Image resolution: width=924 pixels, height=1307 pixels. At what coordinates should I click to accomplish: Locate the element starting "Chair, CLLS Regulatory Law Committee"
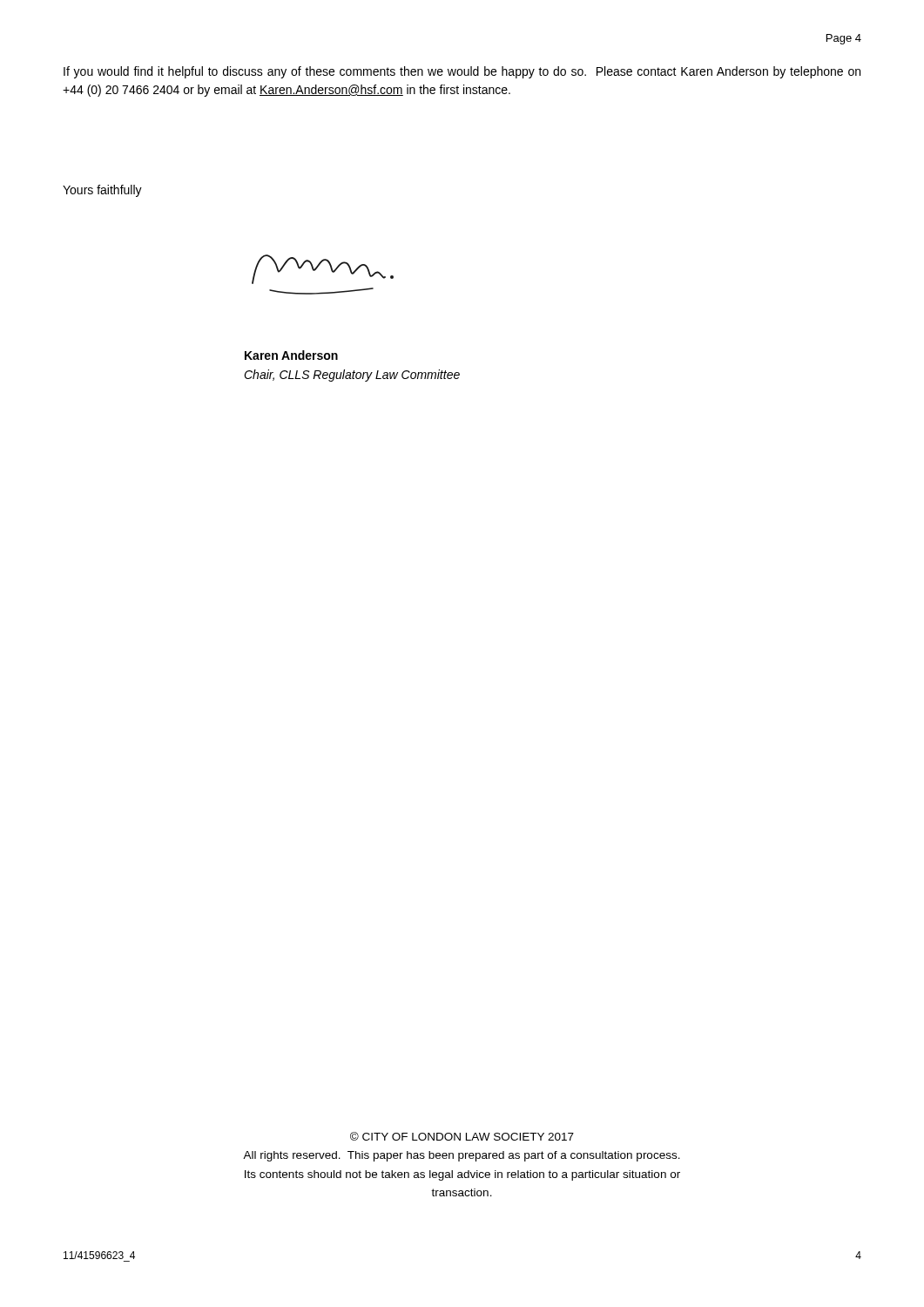[x=352, y=375]
